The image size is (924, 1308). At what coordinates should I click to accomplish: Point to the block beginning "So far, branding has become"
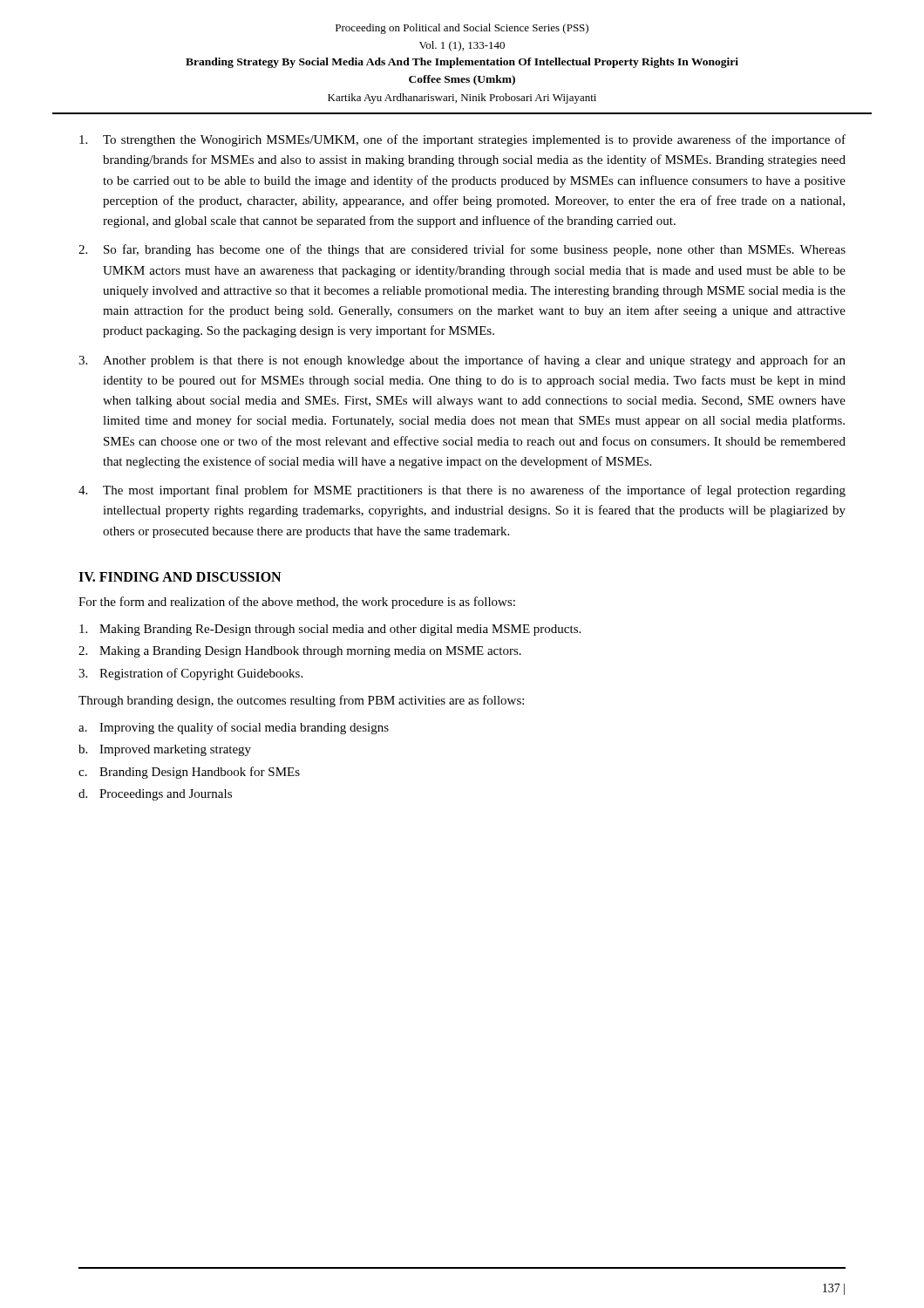pos(474,291)
